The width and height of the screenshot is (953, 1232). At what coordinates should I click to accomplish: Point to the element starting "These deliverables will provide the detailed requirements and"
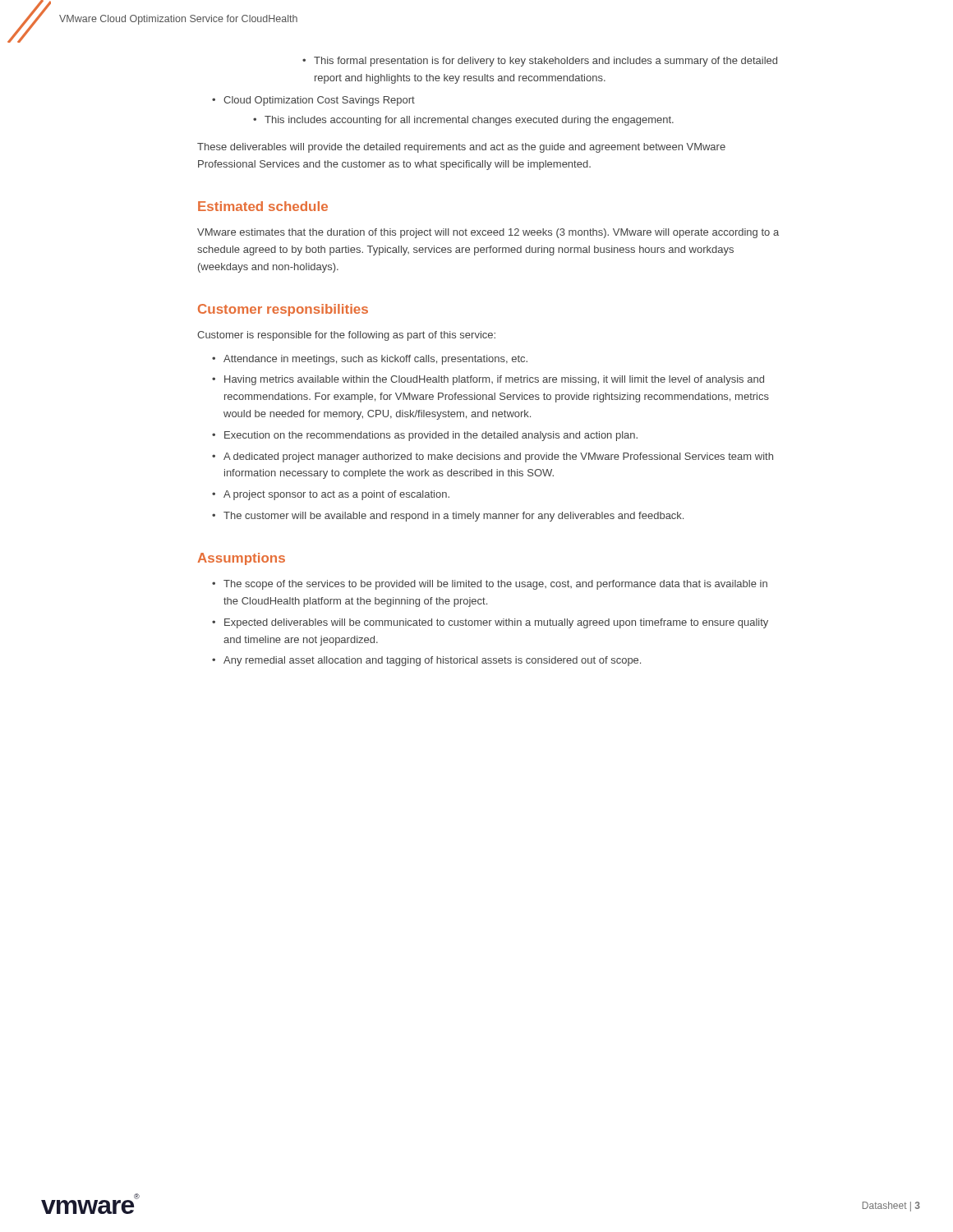pos(461,155)
